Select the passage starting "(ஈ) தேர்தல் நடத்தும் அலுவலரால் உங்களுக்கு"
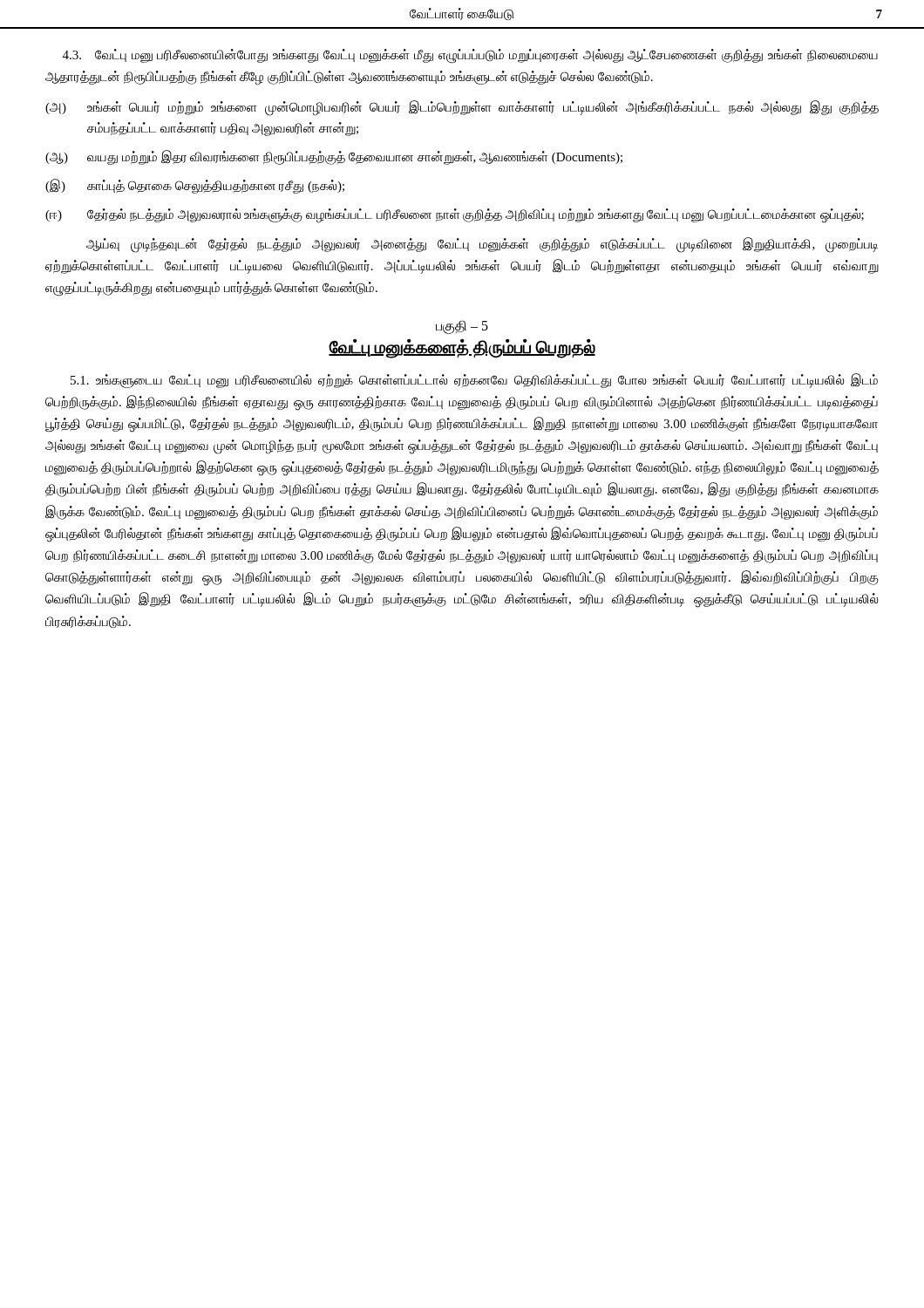The image size is (924, 1308). click(462, 214)
